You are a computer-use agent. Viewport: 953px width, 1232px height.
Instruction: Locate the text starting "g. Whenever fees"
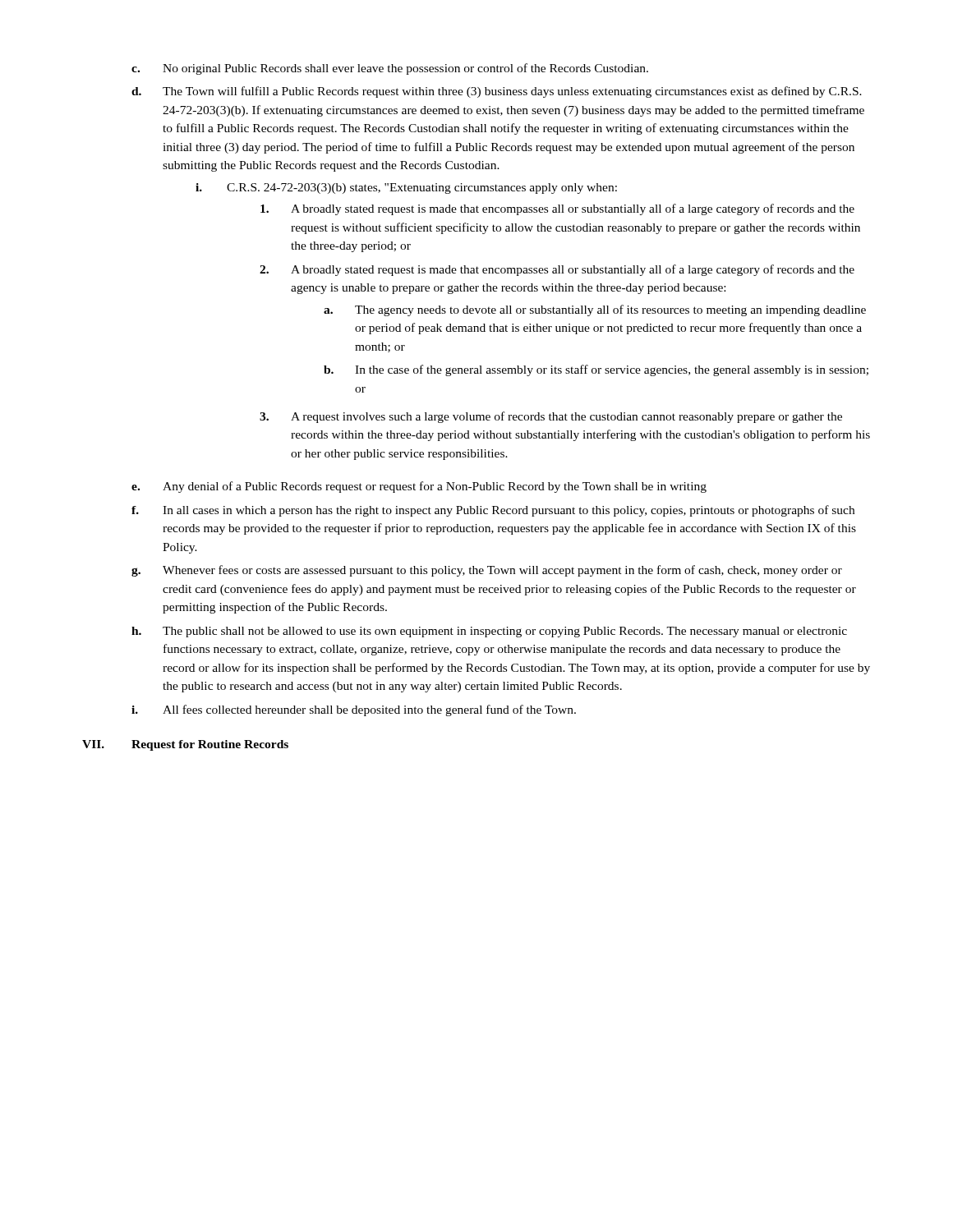click(501, 589)
